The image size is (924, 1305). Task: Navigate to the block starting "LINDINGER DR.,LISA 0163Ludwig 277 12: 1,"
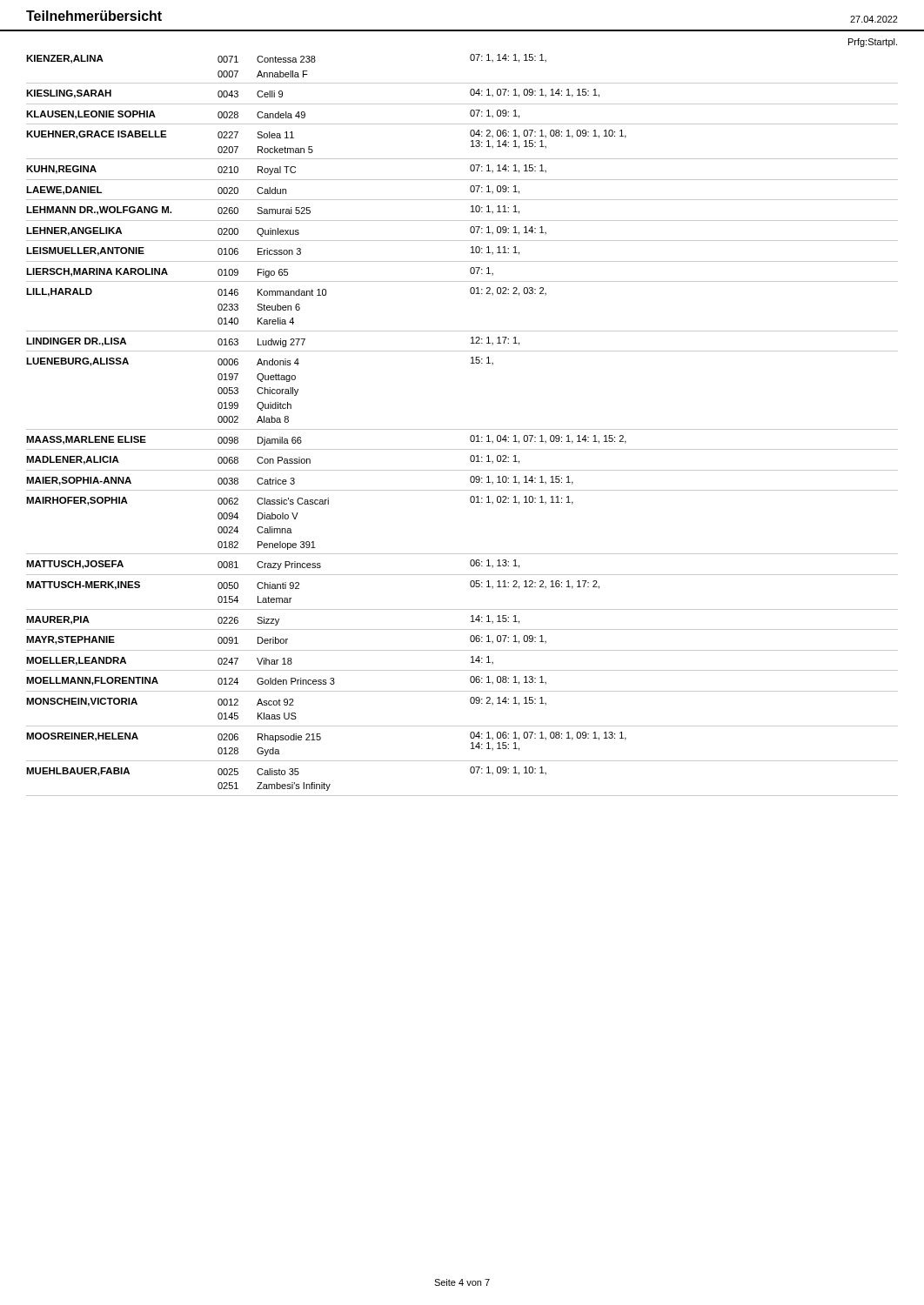462,342
